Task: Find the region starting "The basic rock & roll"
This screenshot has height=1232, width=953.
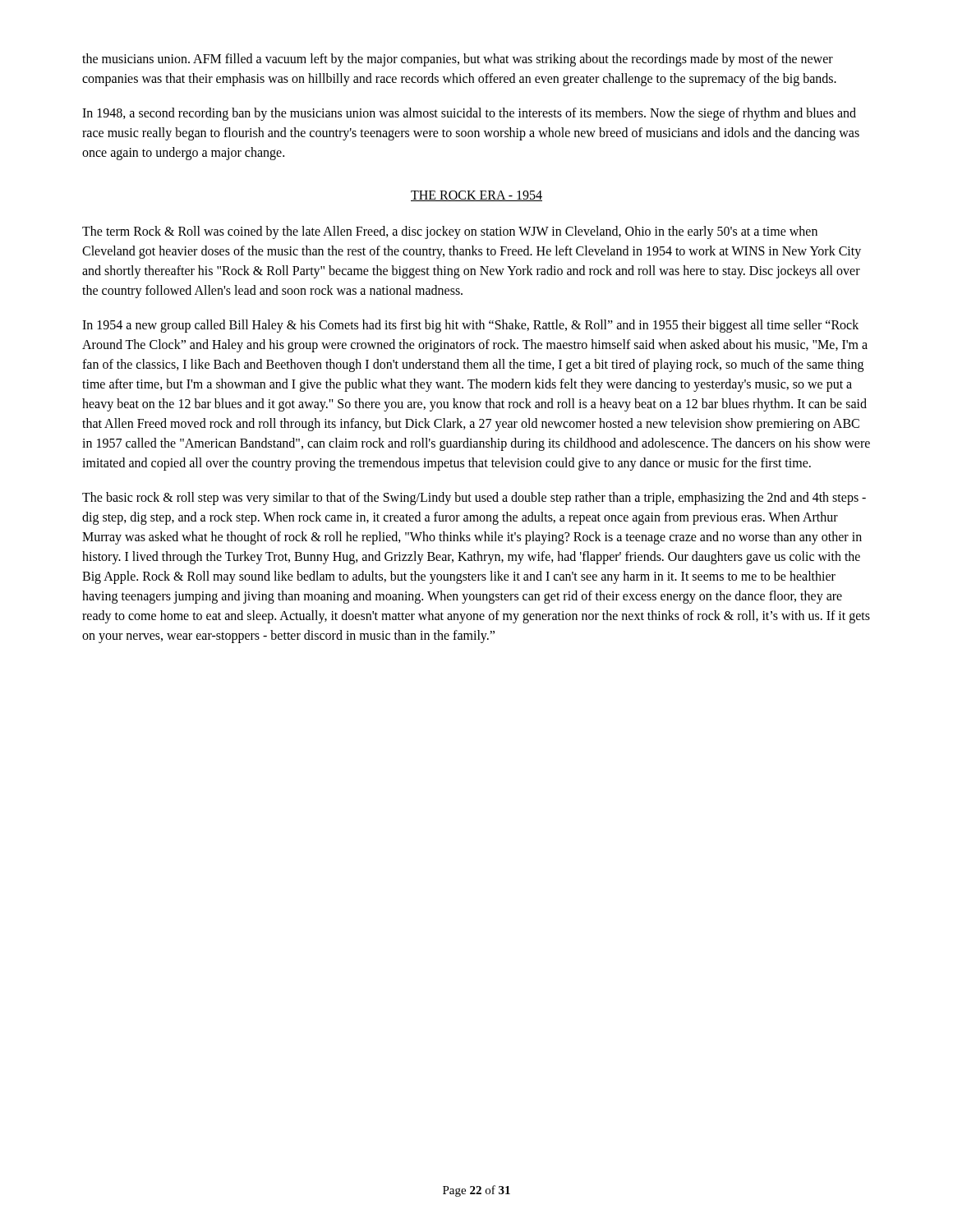Action: coord(476,567)
